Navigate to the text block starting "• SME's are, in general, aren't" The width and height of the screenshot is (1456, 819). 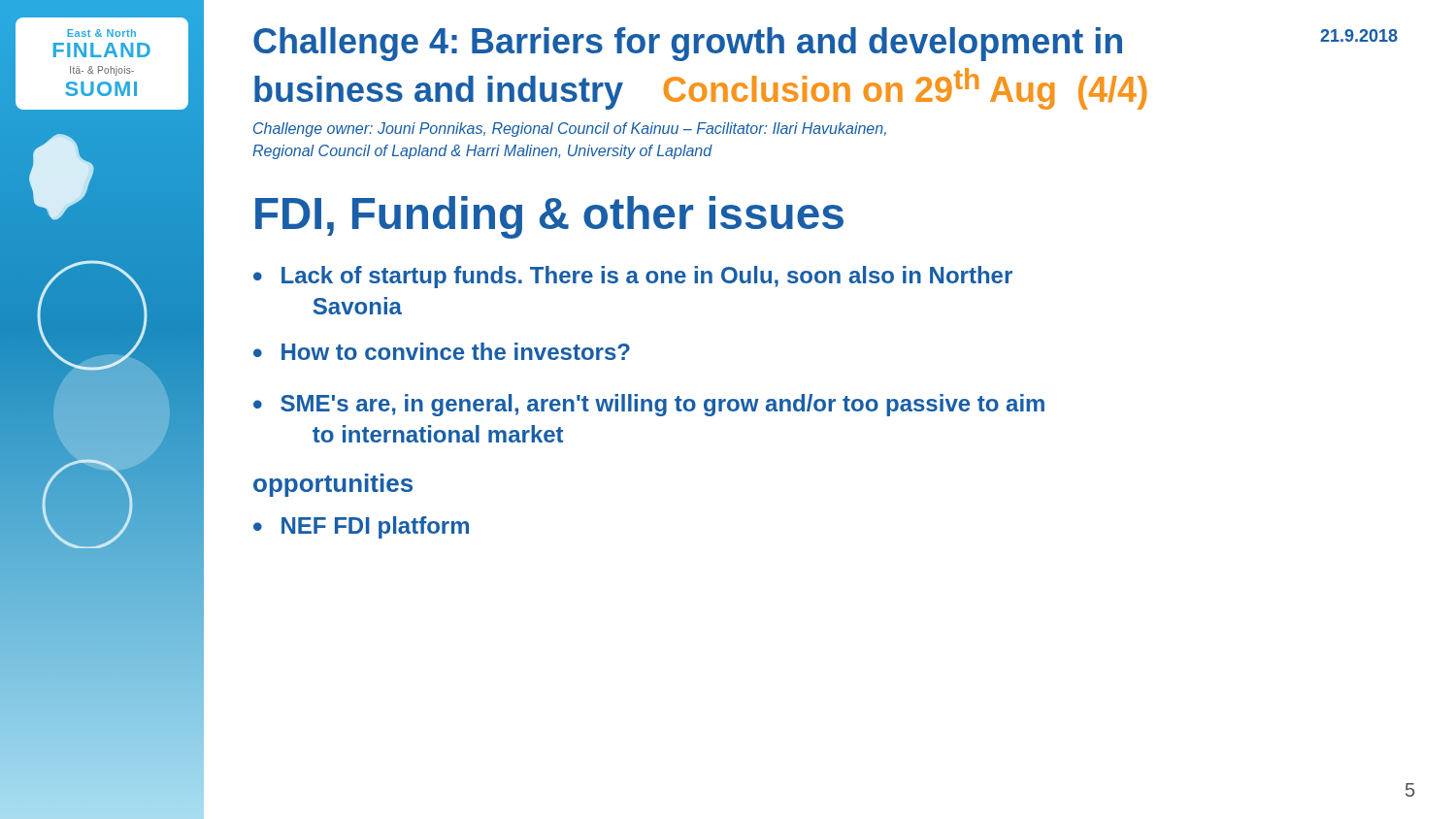[x=649, y=419]
